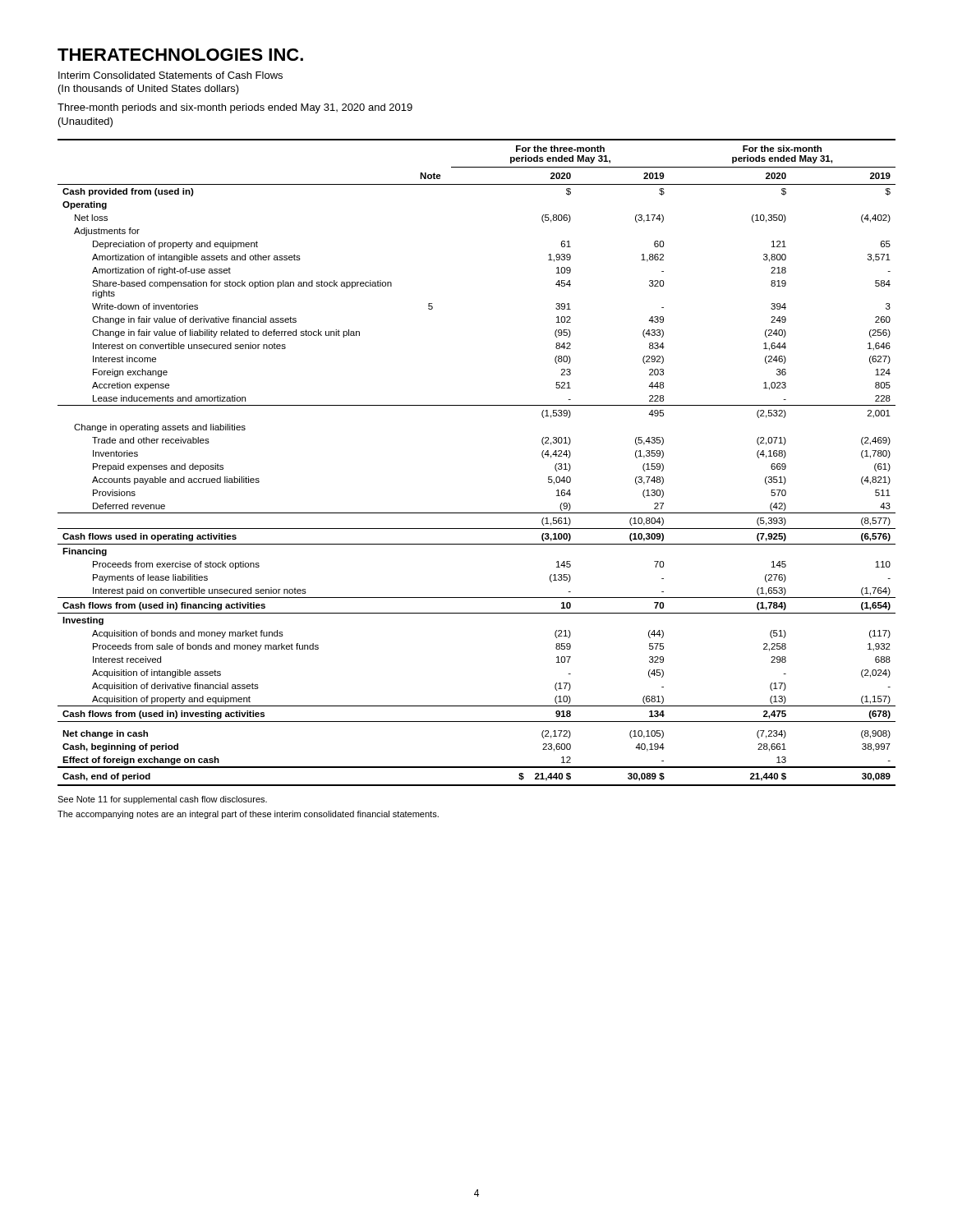953x1232 pixels.
Task: Find the table that mentions "Accretion expense"
Action: point(476,462)
